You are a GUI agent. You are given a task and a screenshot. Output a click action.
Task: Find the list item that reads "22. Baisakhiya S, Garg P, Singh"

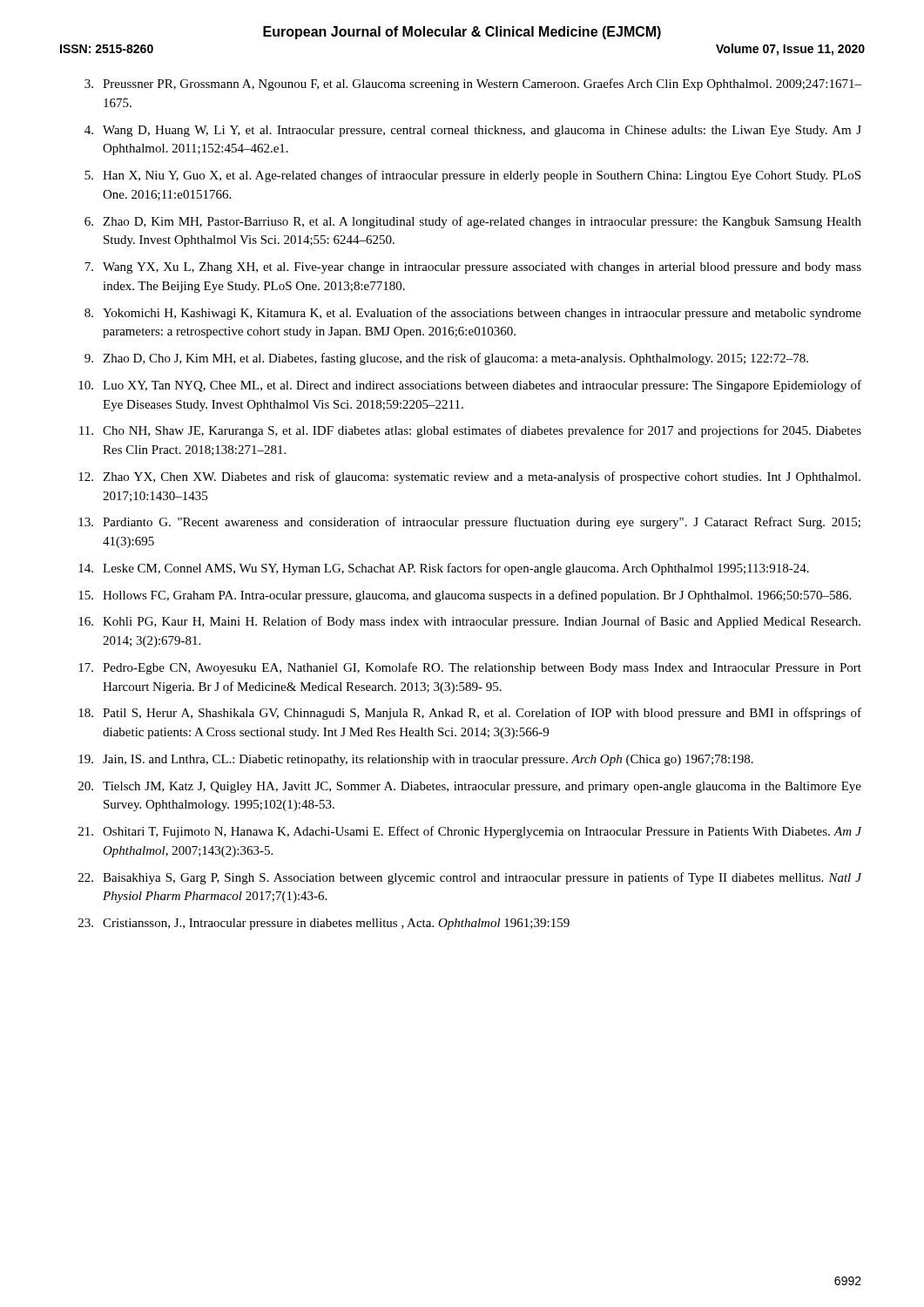(x=462, y=887)
